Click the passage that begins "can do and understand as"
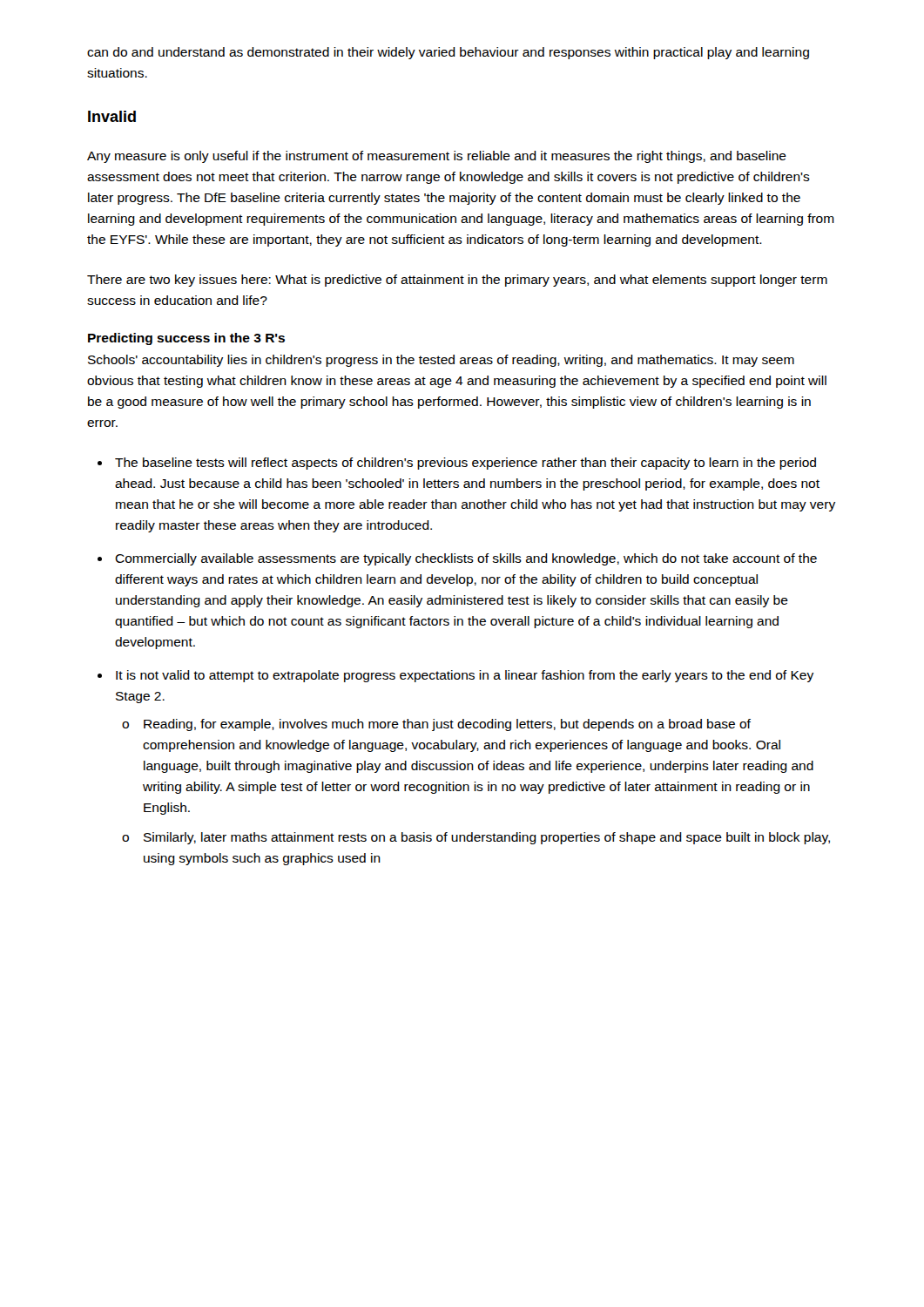 pyautogui.click(x=448, y=62)
